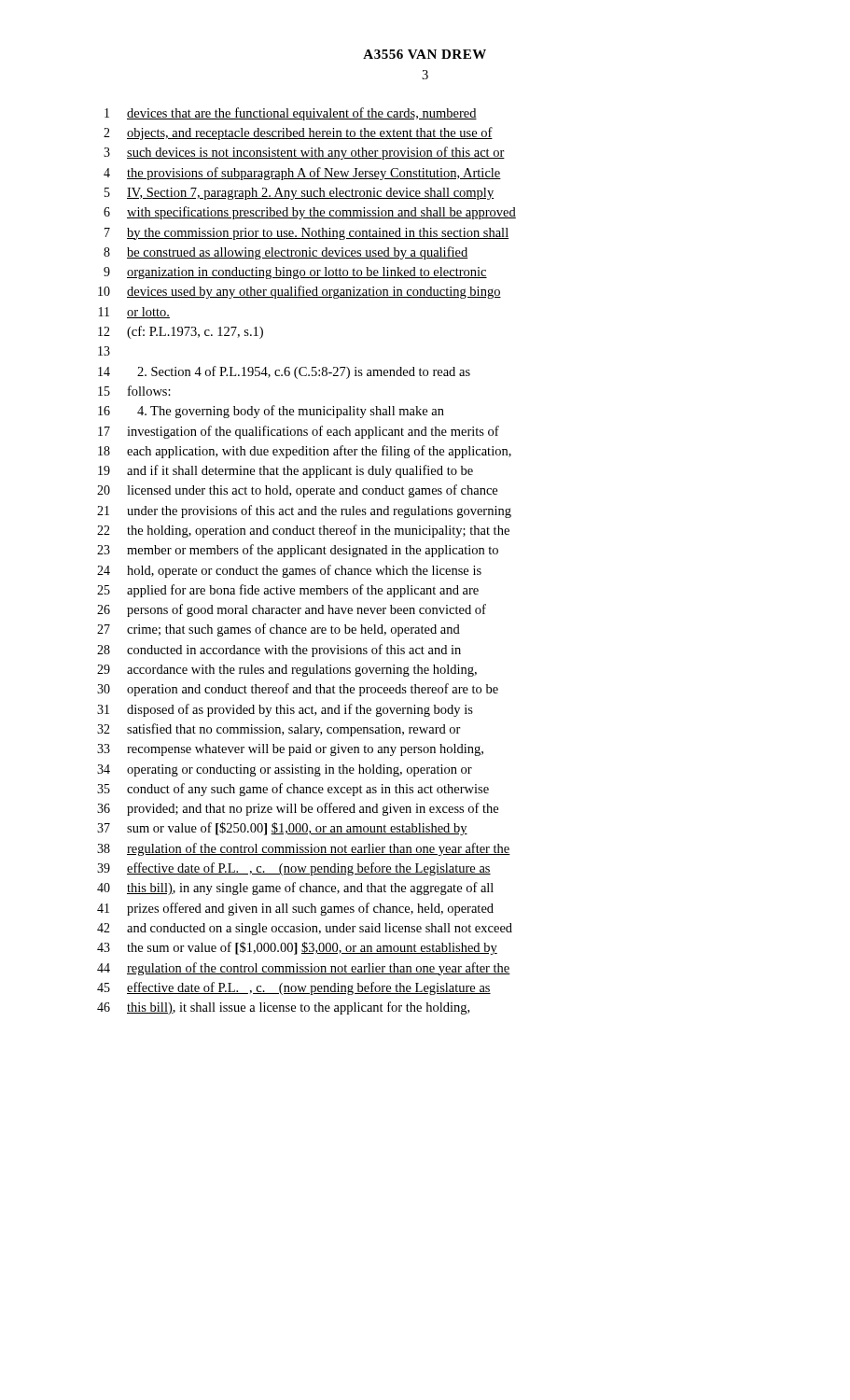Point to the block beginning "7 by the commission prior to"

coord(432,233)
